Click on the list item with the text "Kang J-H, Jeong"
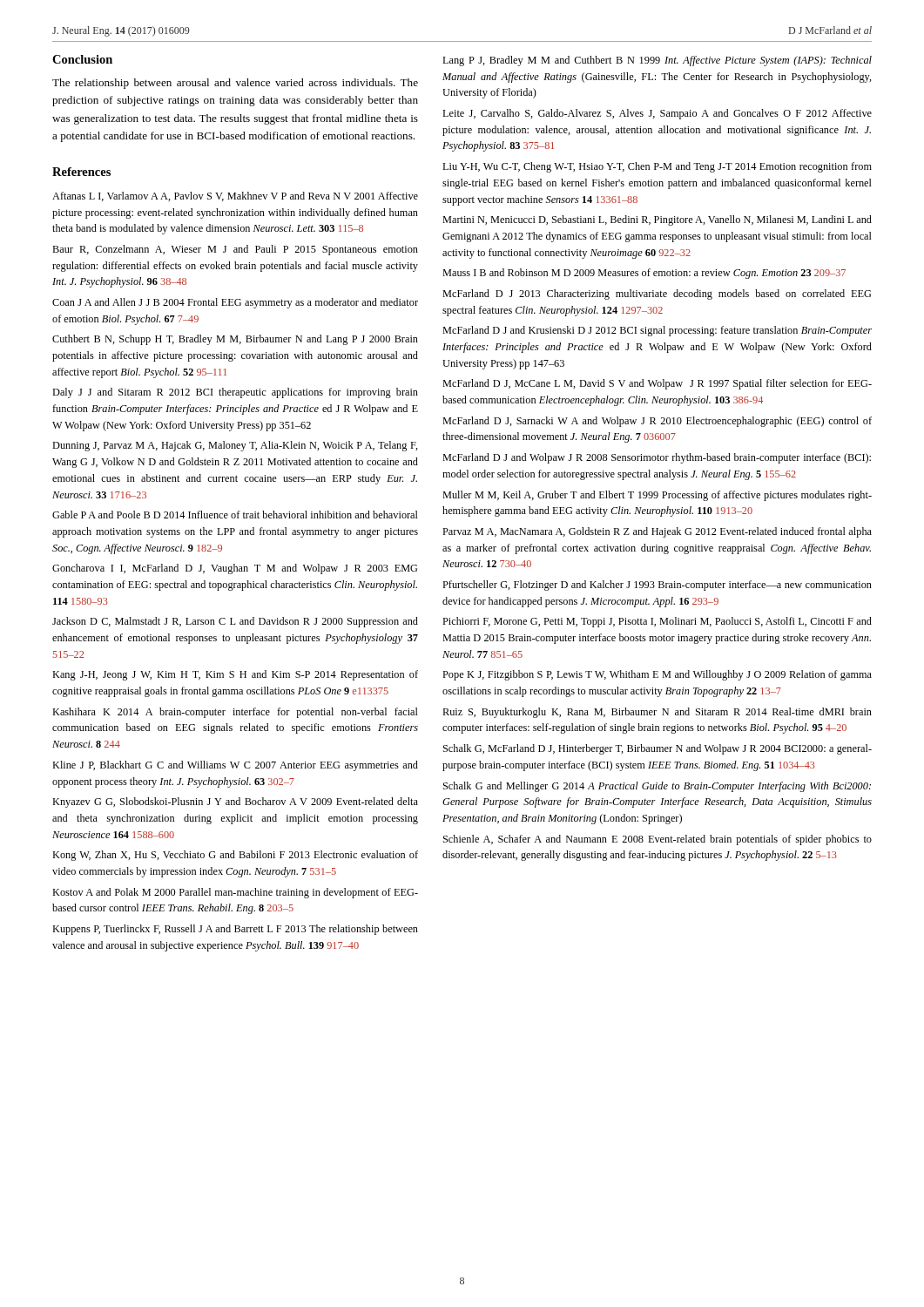924x1307 pixels. [235, 683]
